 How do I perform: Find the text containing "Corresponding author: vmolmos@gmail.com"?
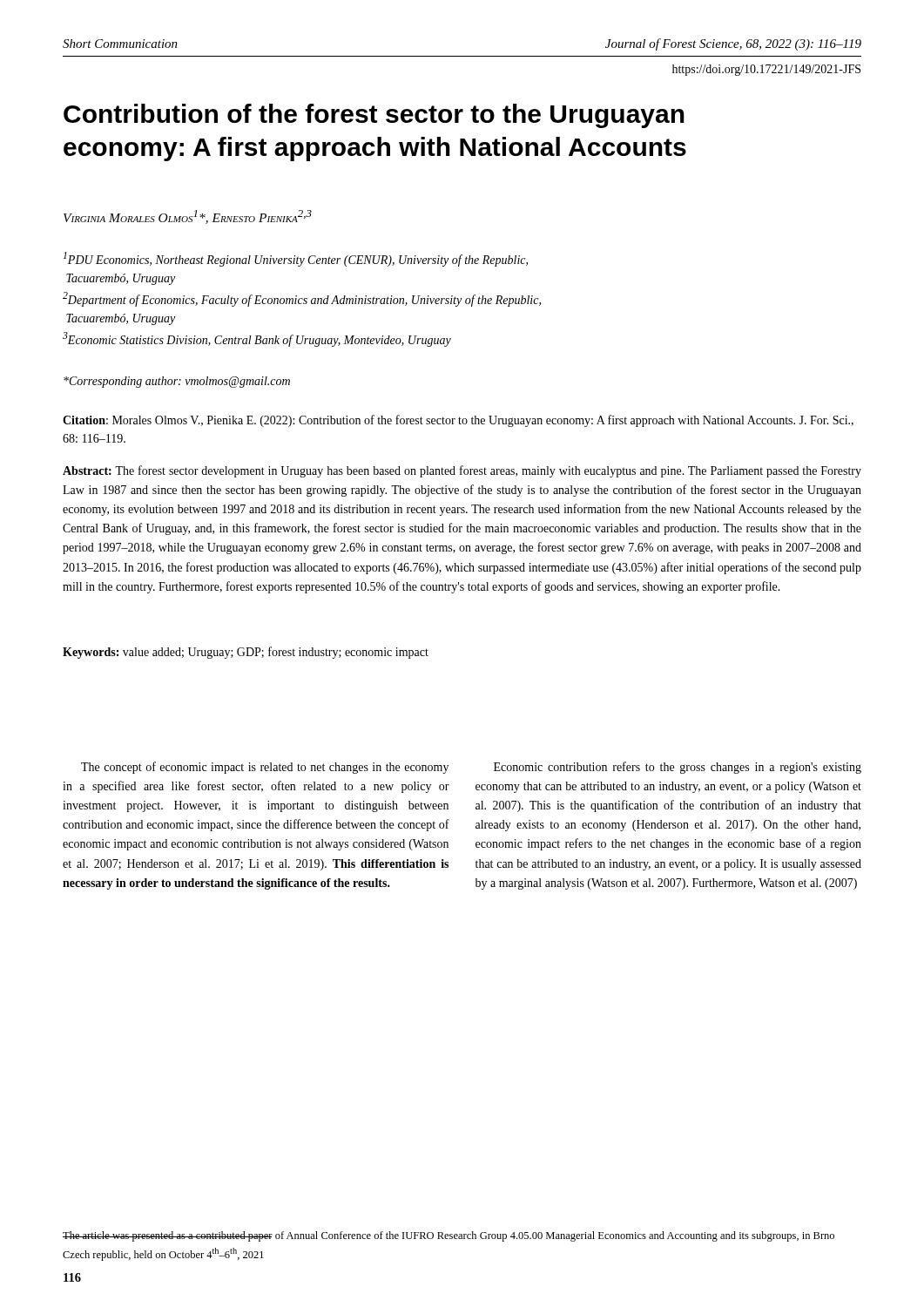coord(177,382)
